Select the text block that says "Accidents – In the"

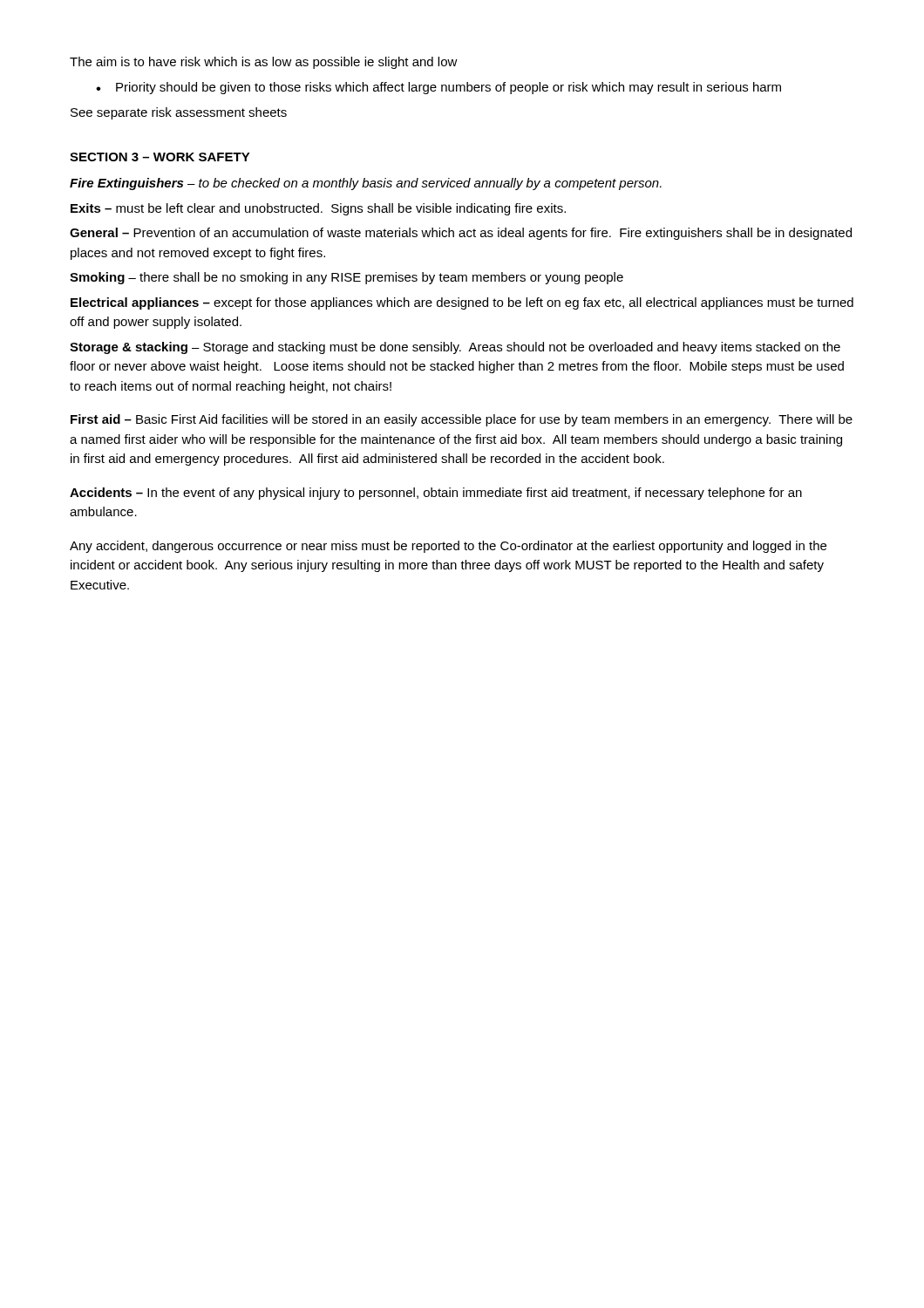point(436,502)
